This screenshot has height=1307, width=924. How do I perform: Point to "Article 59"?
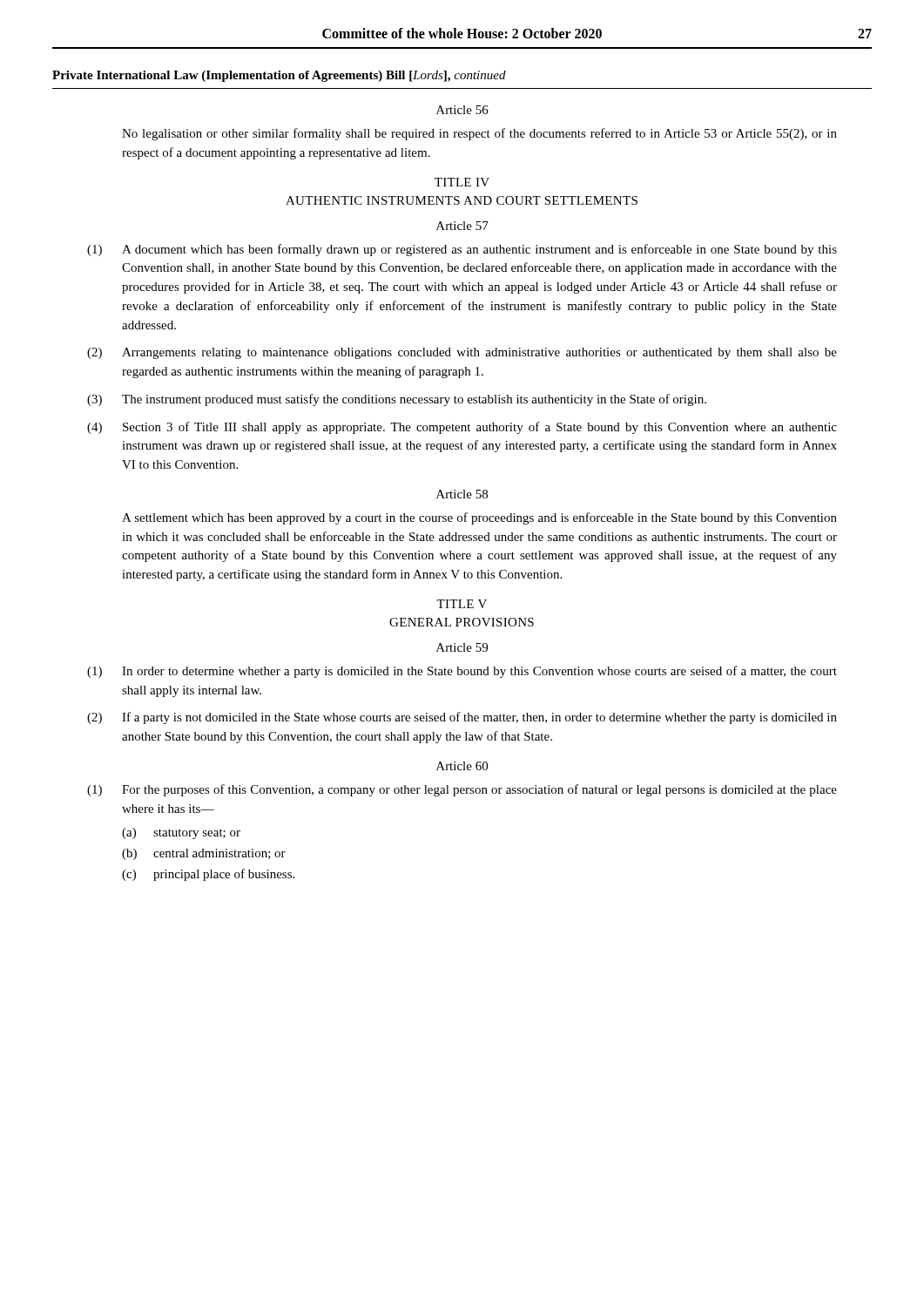click(x=462, y=647)
